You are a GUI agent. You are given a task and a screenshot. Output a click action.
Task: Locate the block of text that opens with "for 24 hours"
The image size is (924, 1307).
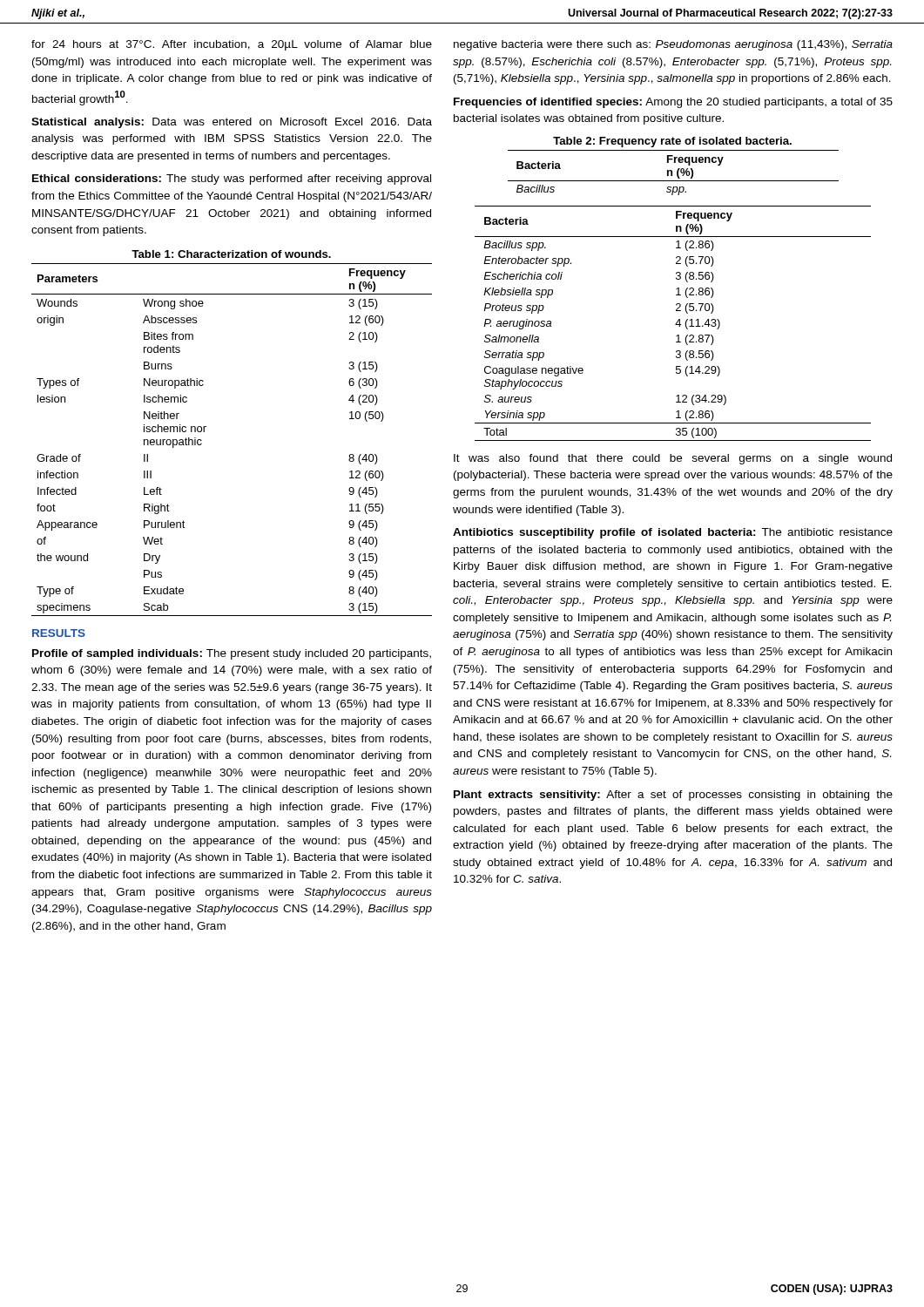point(232,71)
